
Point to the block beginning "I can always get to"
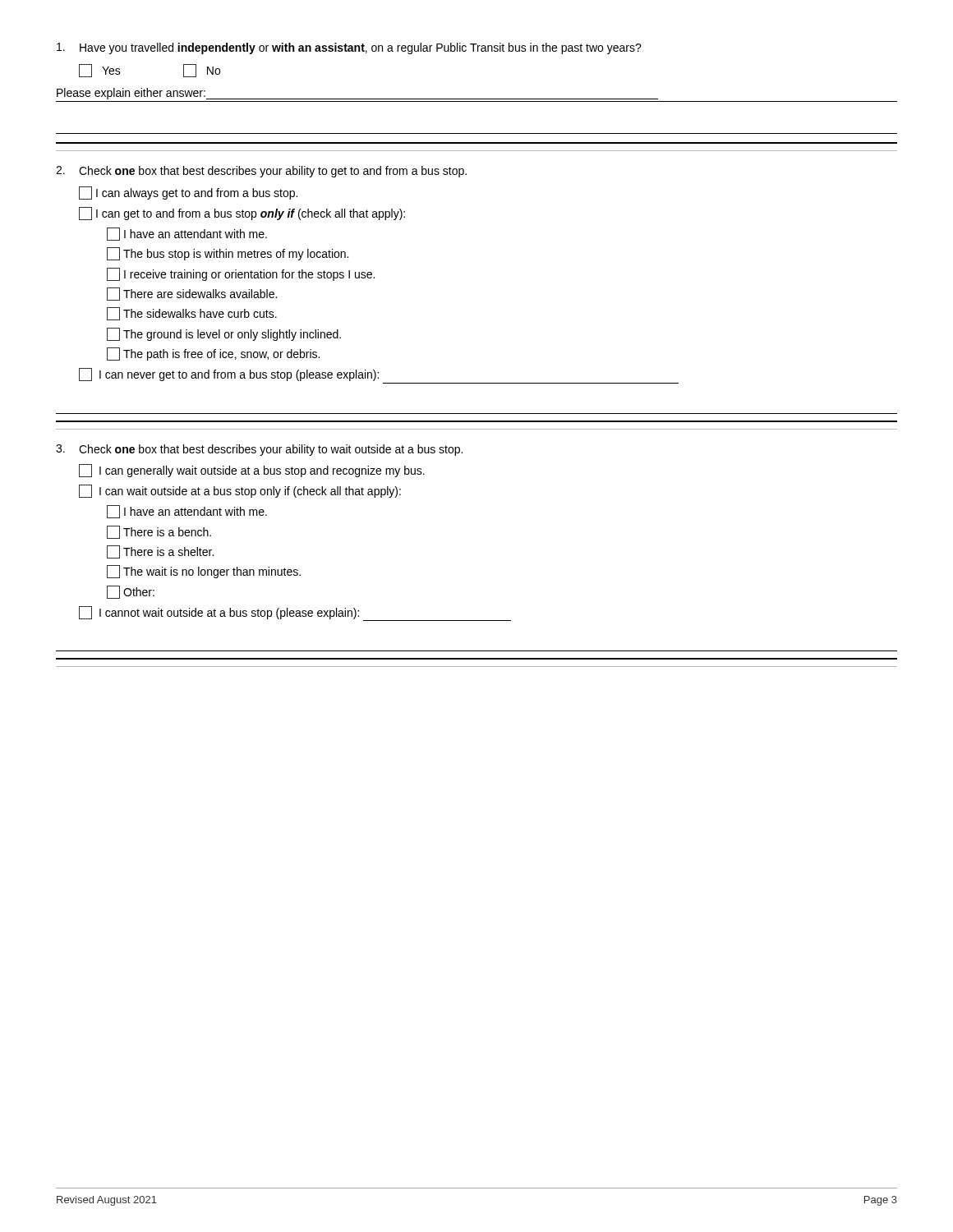[189, 193]
